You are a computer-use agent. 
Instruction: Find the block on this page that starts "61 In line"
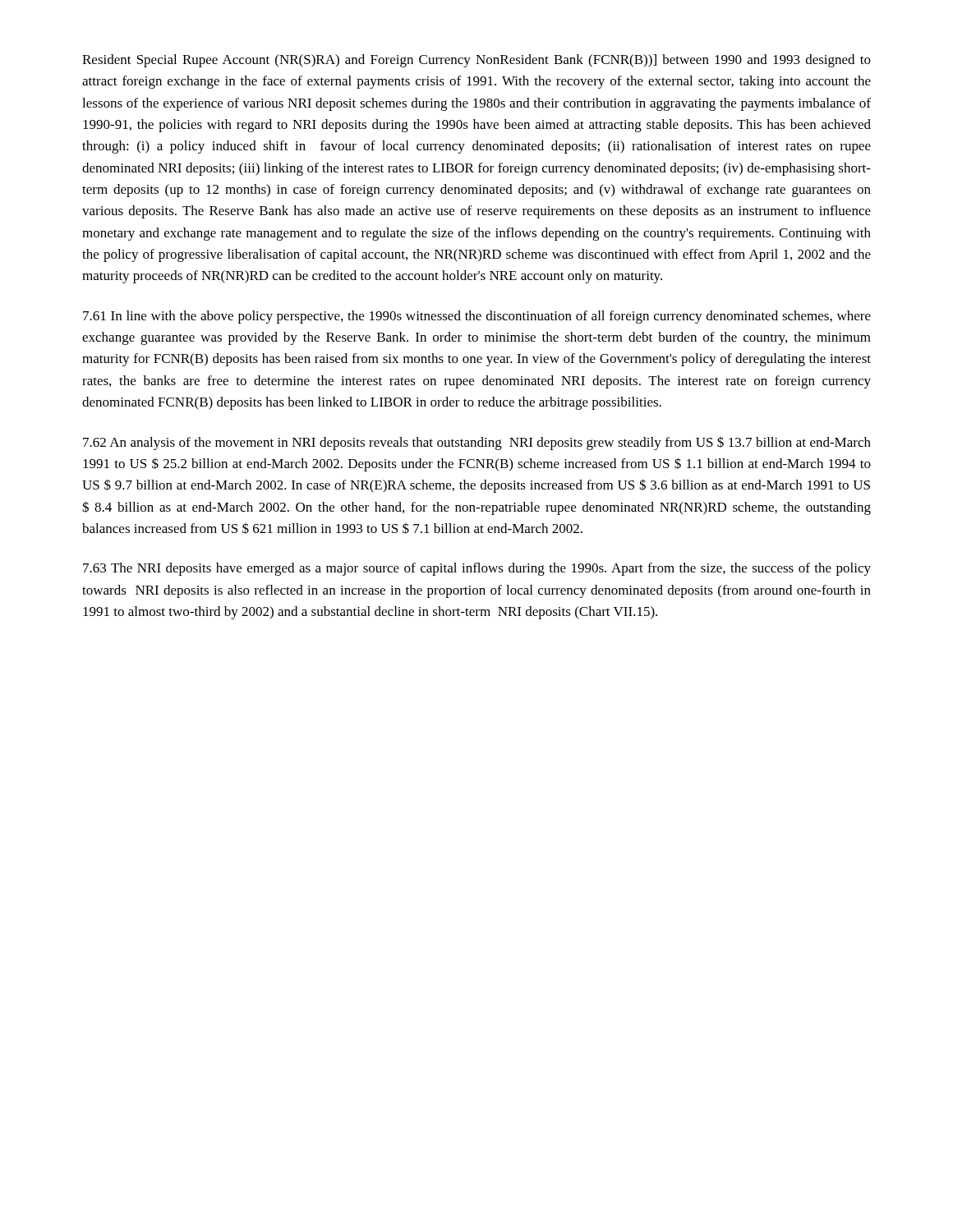[x=476, y=359]
